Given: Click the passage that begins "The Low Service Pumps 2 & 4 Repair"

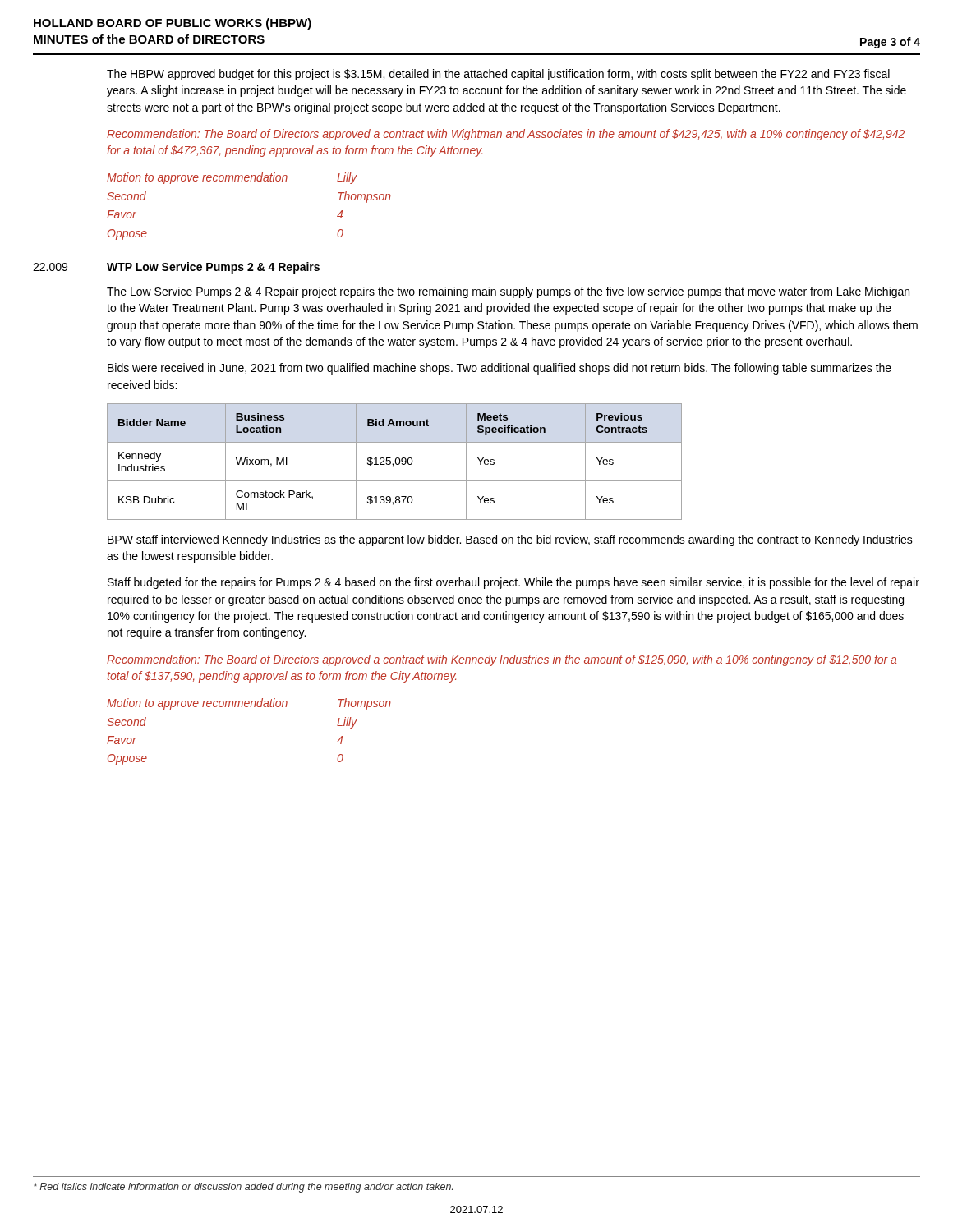Looking at the screenshot, I should (x=513, y=317).
